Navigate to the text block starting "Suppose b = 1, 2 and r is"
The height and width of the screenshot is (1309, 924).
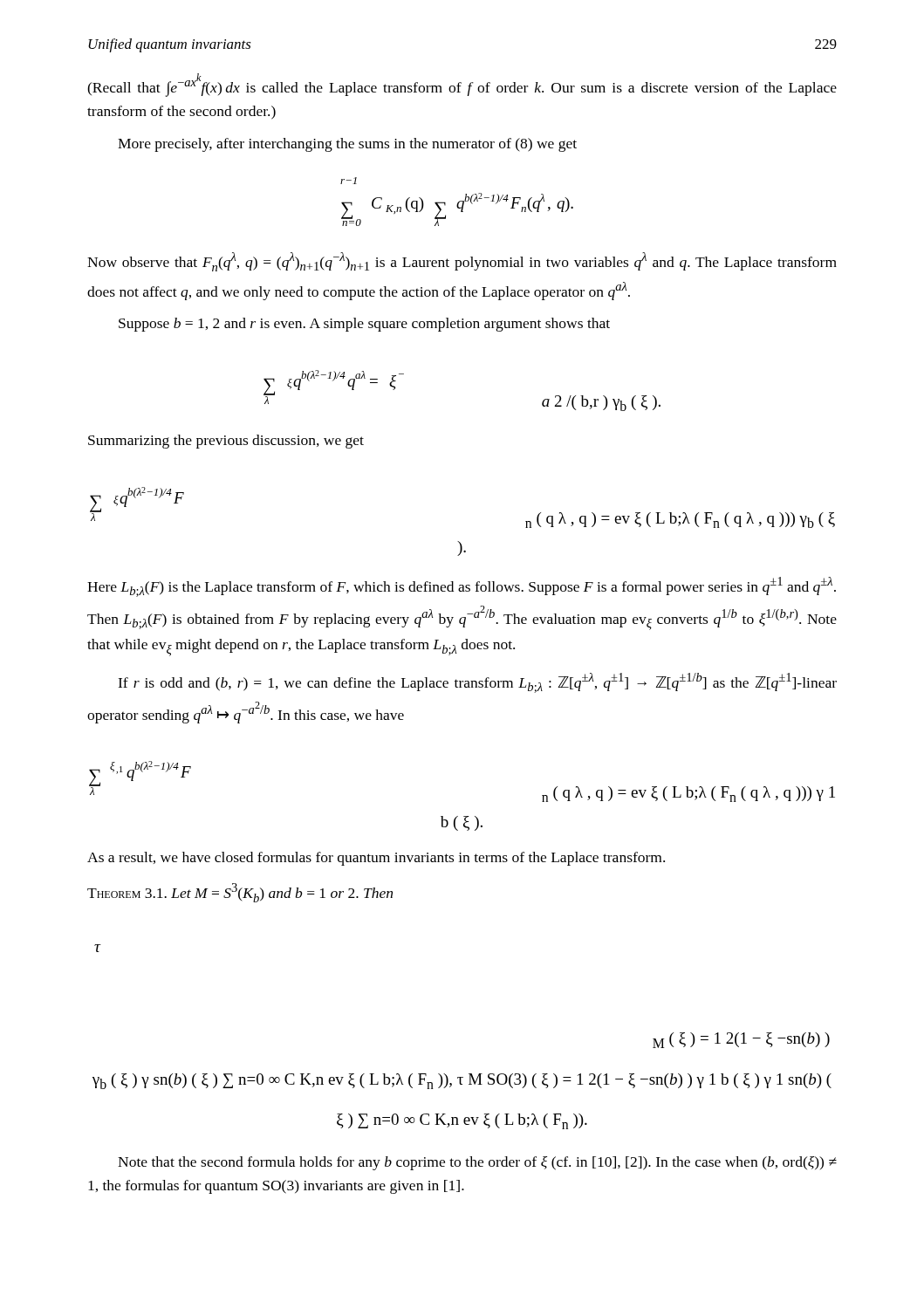coord(364,323)
